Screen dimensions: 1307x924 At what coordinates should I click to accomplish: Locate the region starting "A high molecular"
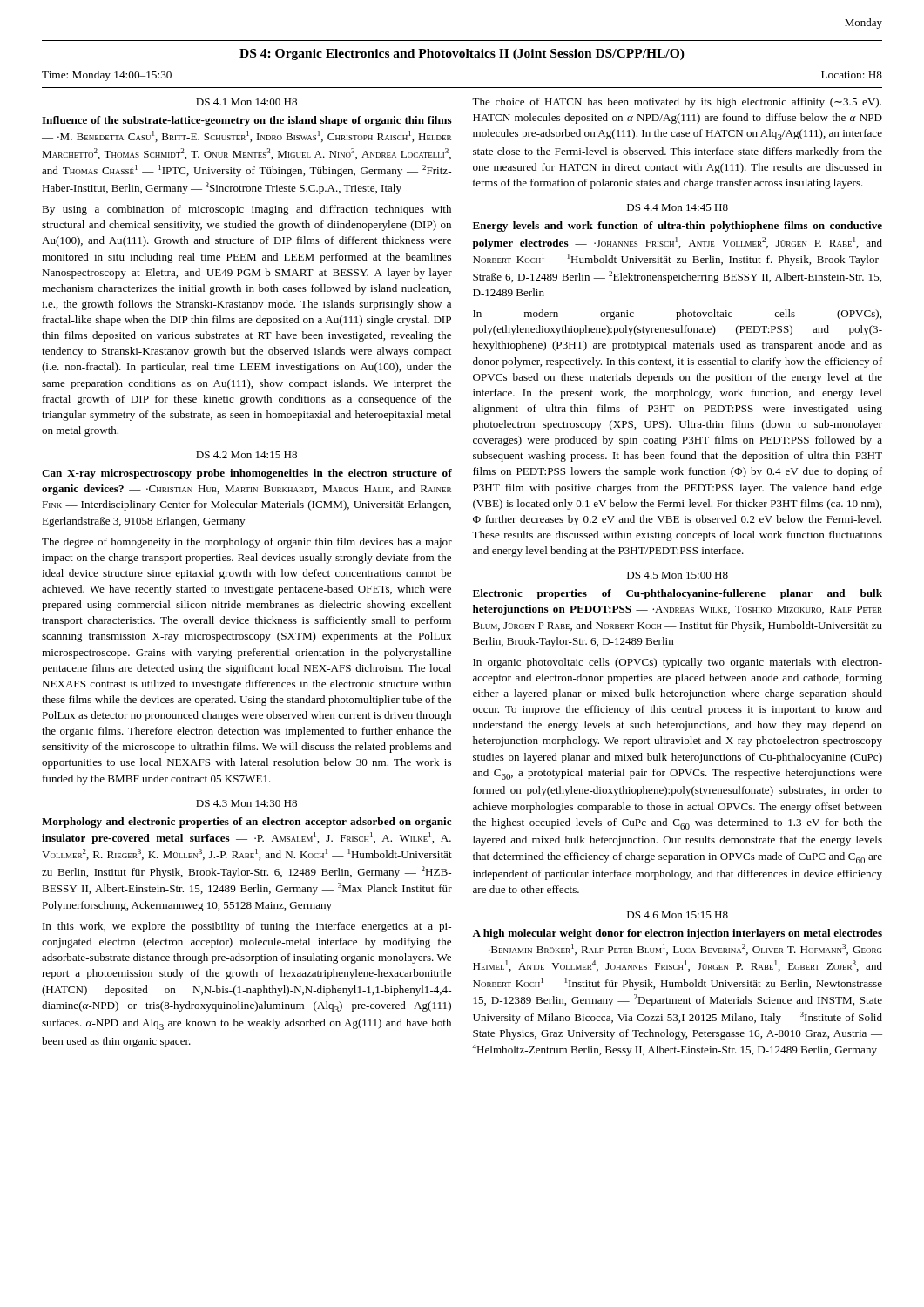(x=677, y=991)
